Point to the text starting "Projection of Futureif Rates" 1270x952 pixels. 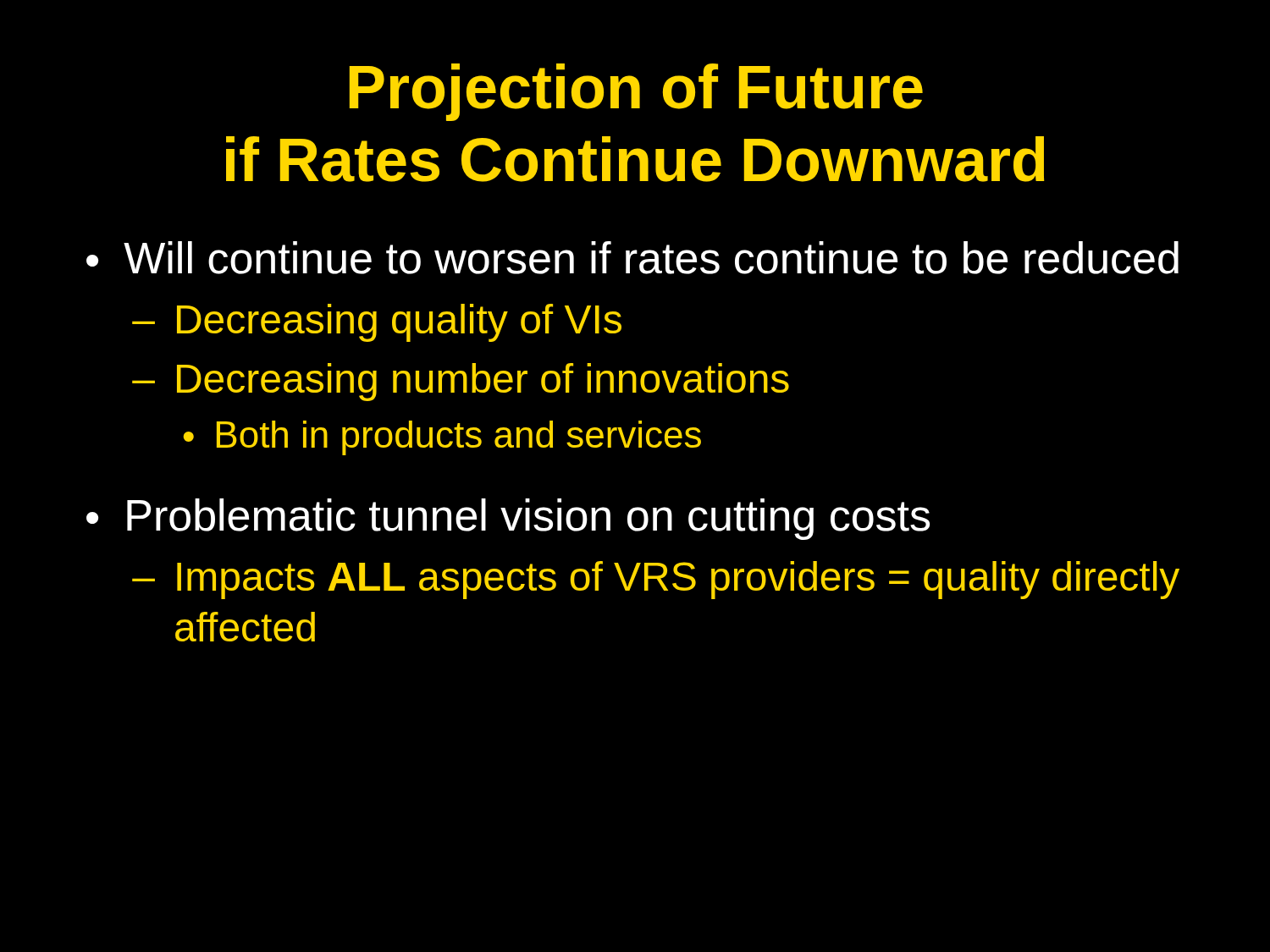(635, 124)
